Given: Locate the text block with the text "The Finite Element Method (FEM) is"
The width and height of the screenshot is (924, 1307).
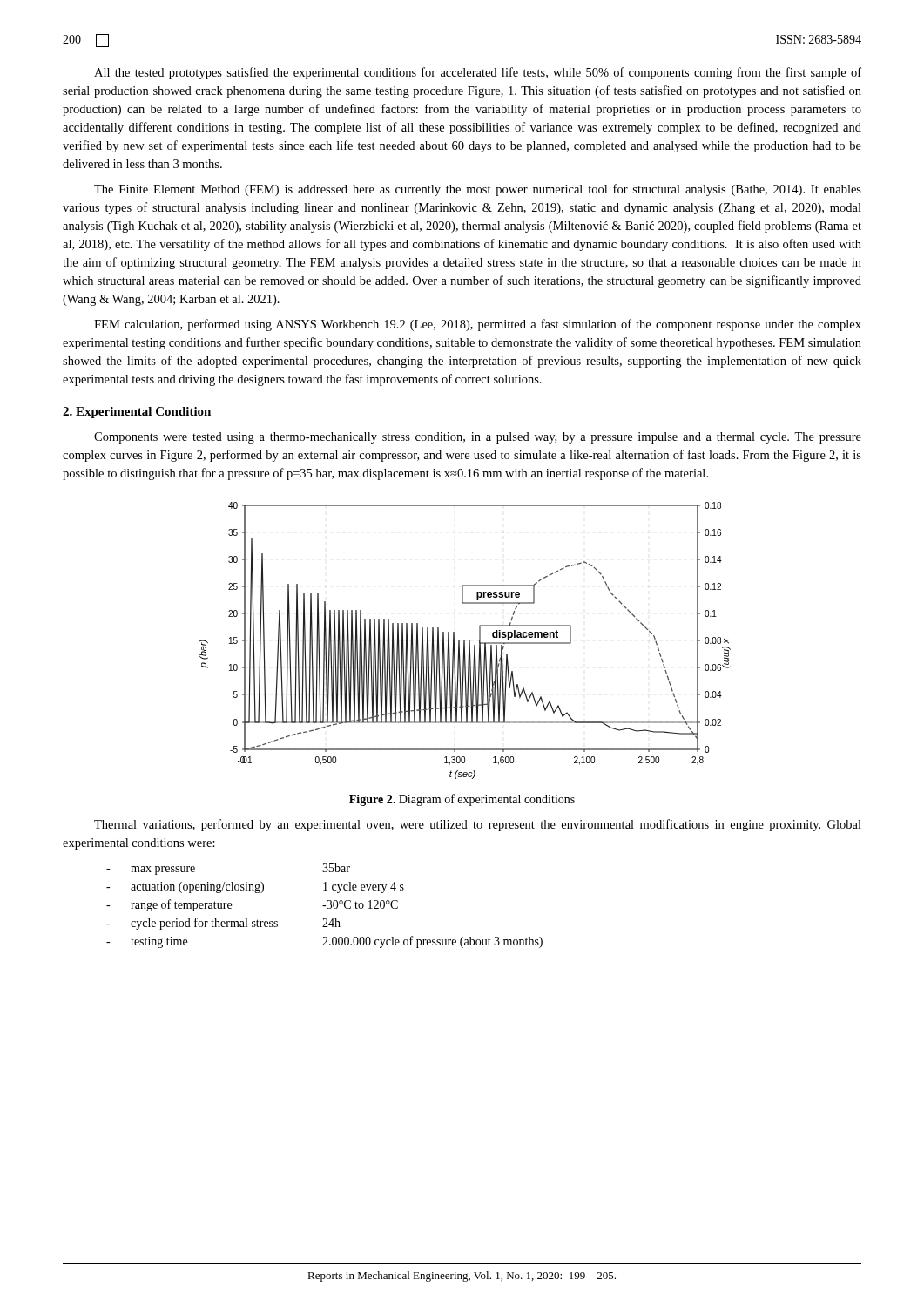Looking at the screenshot, I should 462,245.
